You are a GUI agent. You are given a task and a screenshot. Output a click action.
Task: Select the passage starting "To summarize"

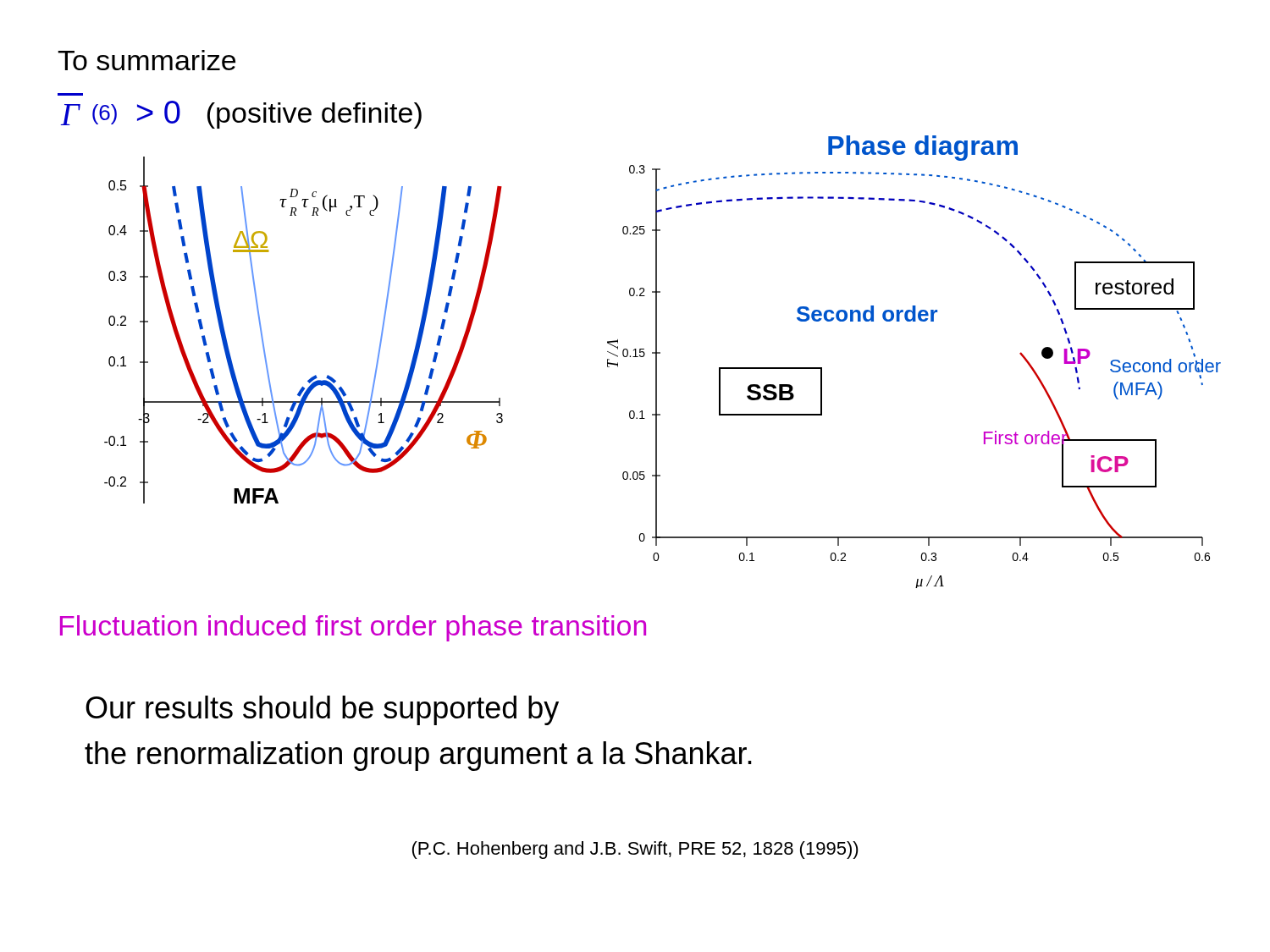point(147,60)
